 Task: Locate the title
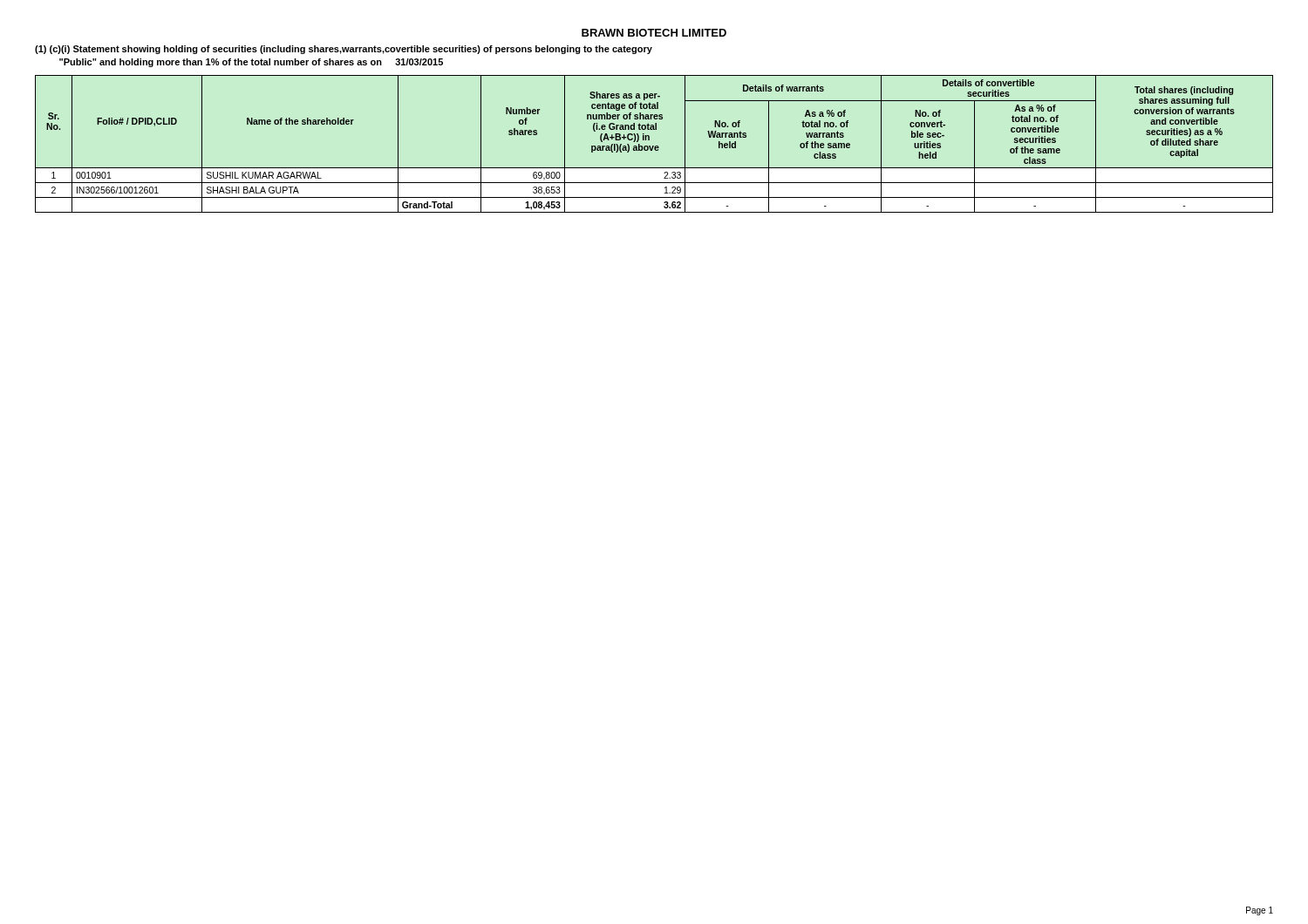pos(654,33)
